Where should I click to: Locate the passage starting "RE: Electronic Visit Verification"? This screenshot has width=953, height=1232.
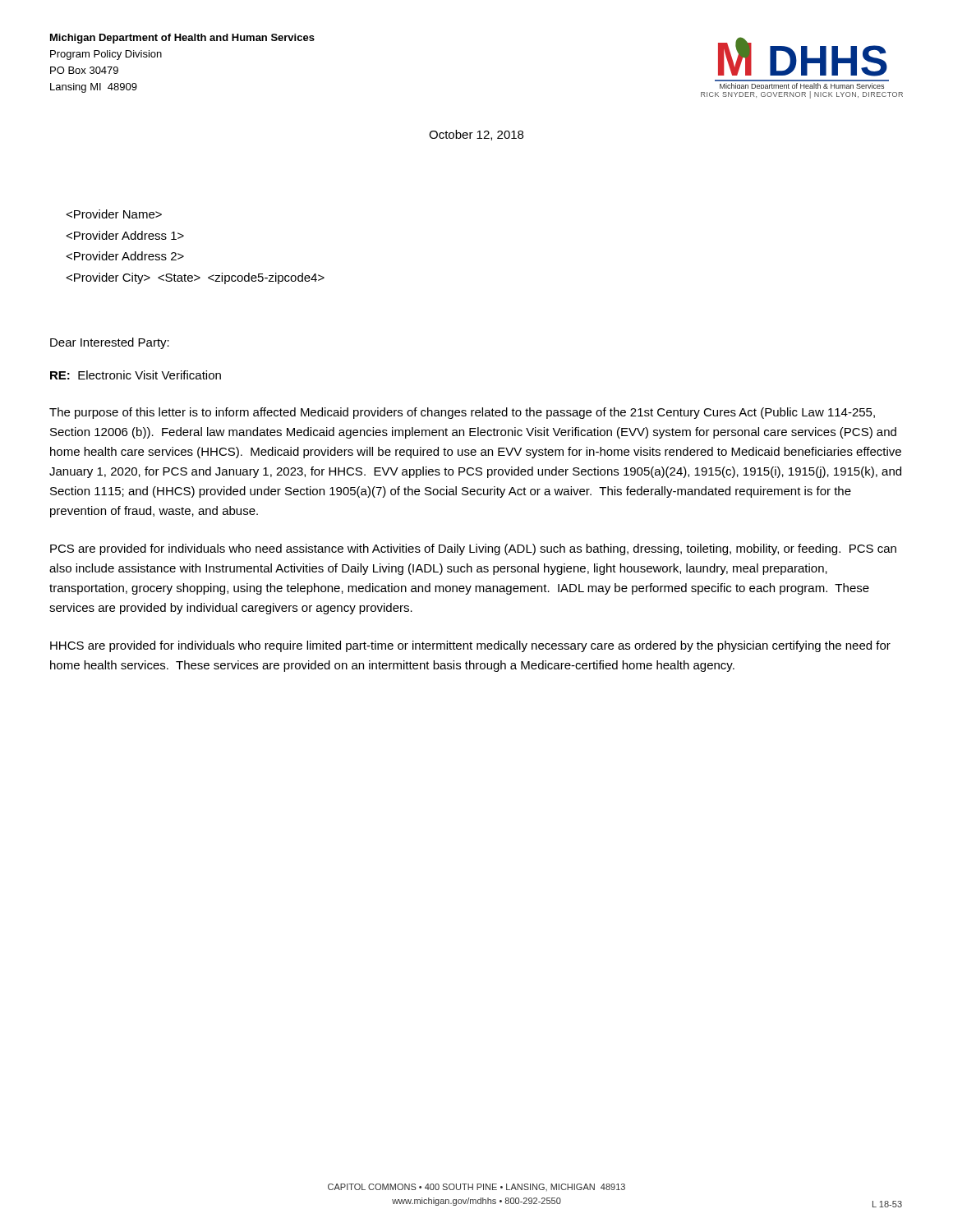click(135, 375)
